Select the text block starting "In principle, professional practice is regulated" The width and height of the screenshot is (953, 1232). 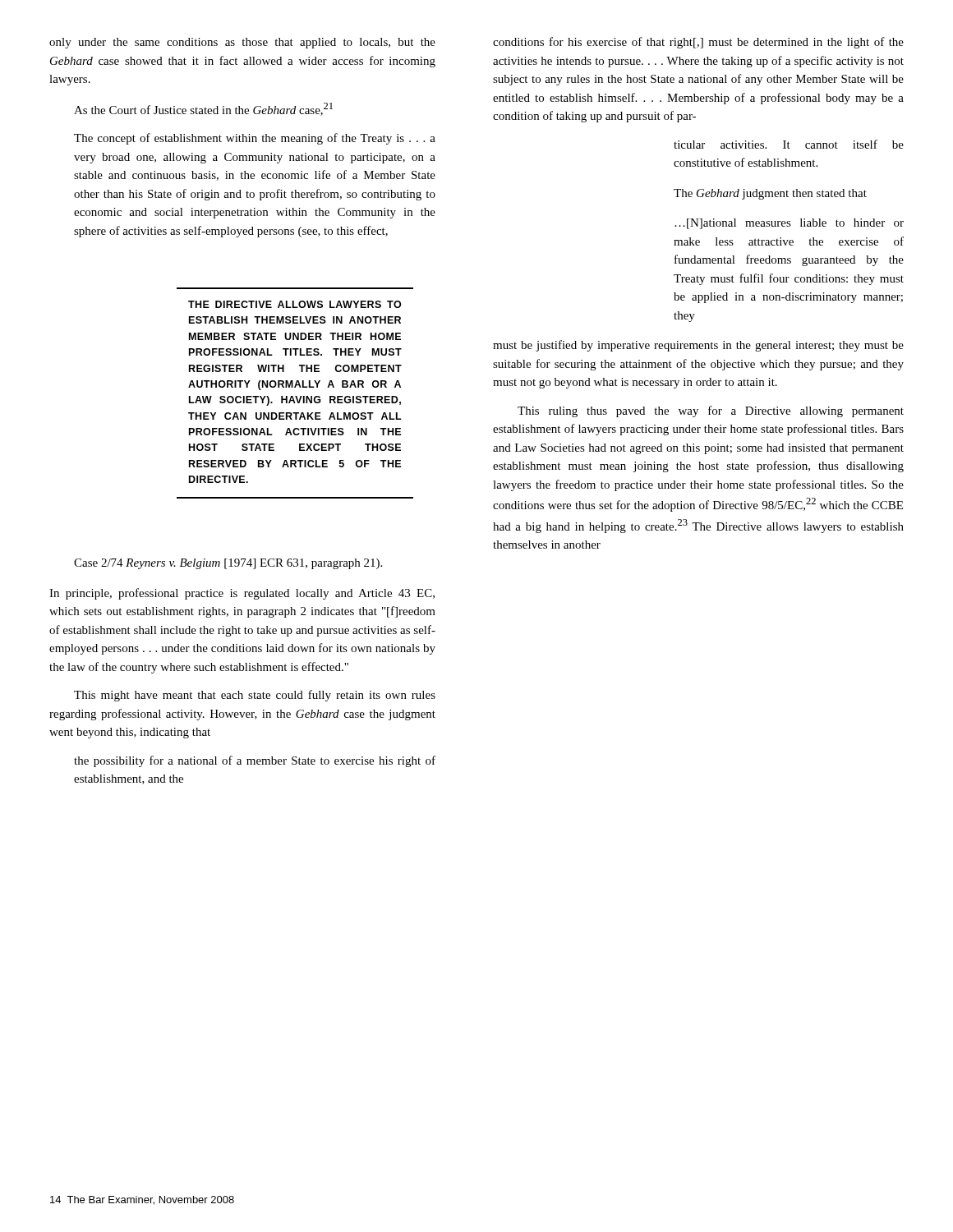coord(242,630)
